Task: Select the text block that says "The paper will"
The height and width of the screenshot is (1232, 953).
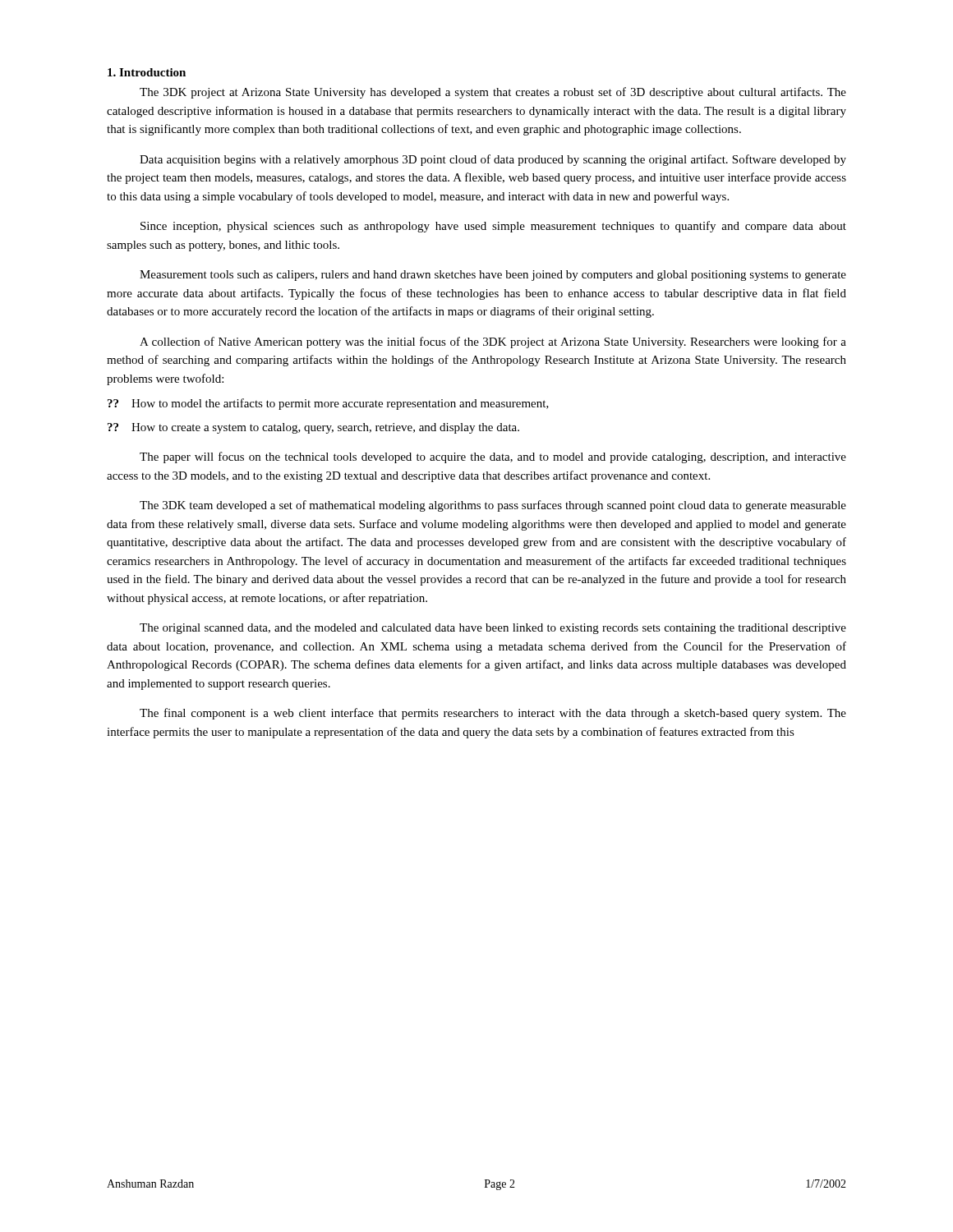Action: 476,594
